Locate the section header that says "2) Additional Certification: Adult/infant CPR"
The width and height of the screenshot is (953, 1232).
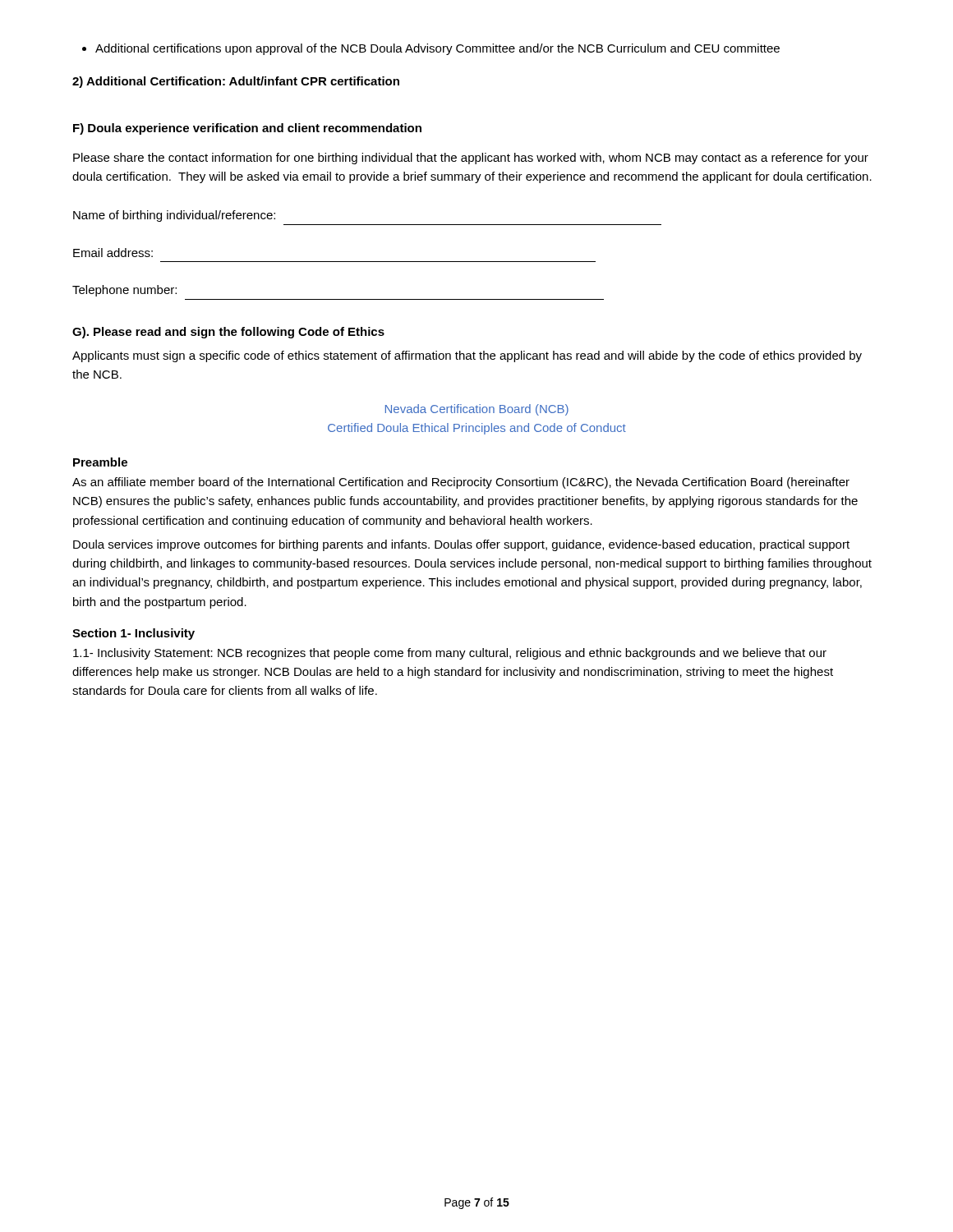[x=236, y=81]
